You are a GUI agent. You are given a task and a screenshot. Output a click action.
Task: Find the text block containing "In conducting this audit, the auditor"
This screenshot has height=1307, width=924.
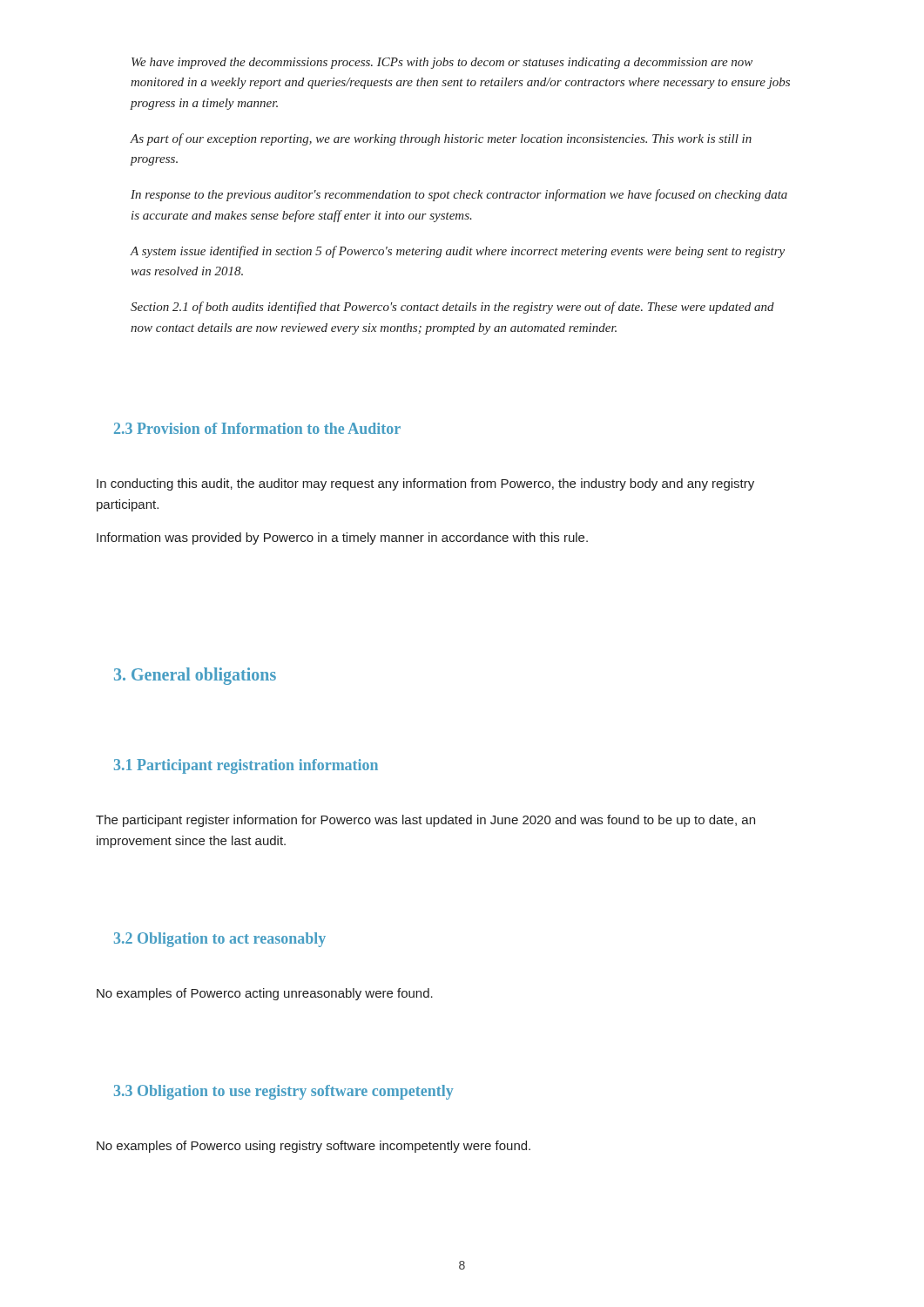(x=425, y=493)
